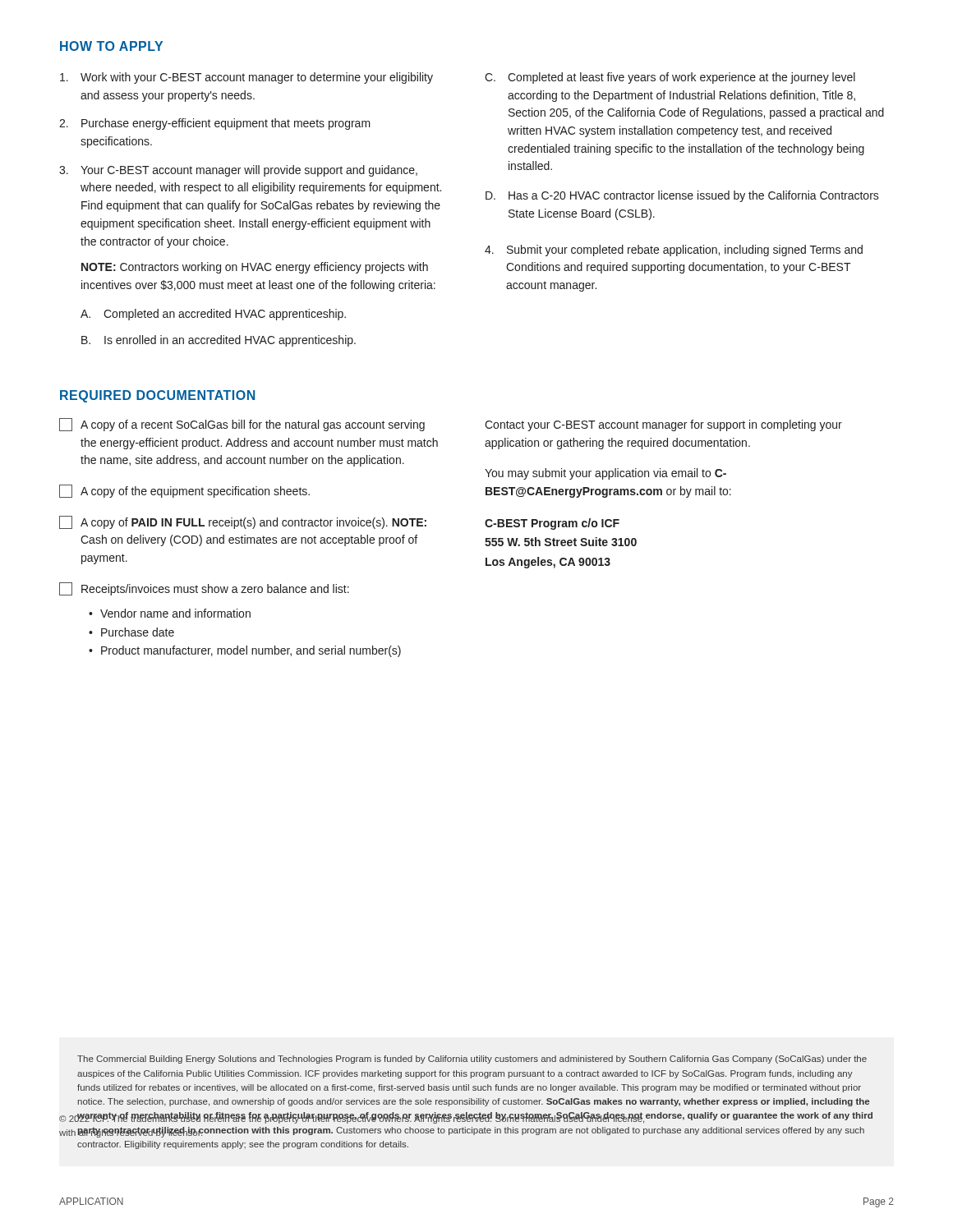953x1232 pixels.
Task: Locate the text block starting "4. Submit your completed rebate application, including"
Action: coord(689,268)
